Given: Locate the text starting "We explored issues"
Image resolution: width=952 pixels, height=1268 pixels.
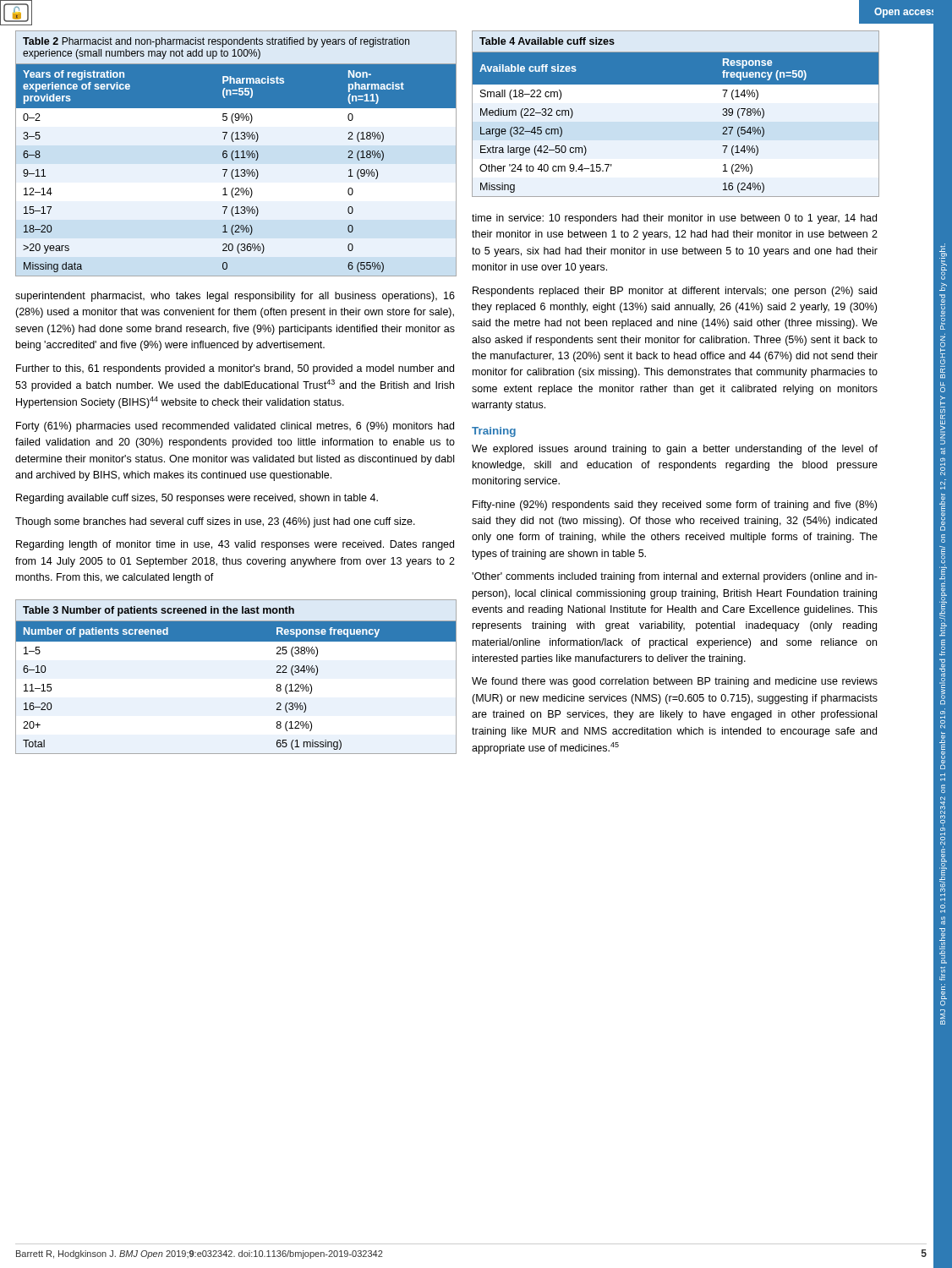Looking at the screenshot, I should pyautogui.click(x=675, y=465).
